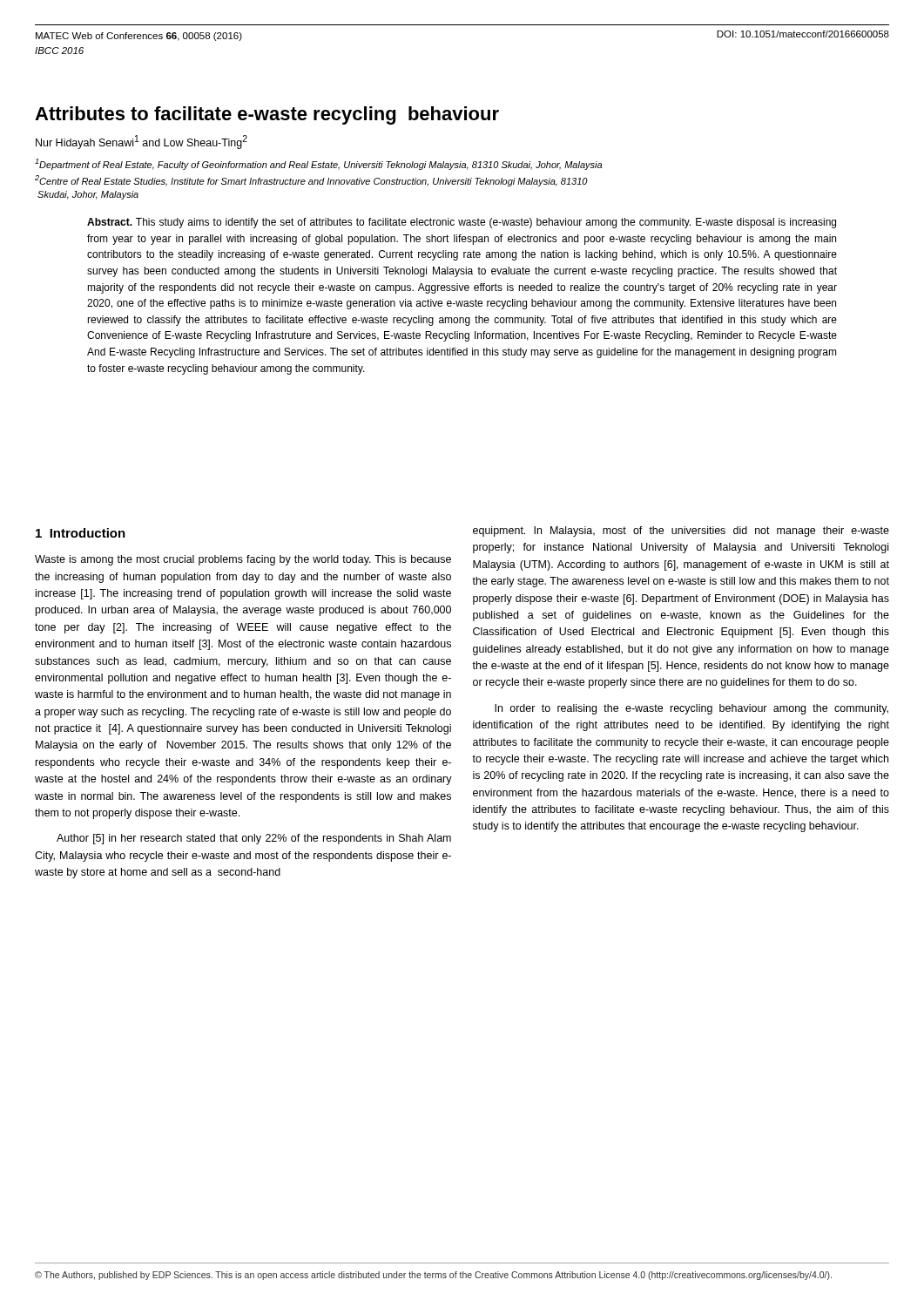This screenshot has height=1307, width=924.
Task: Select the block starting "Waste is among the"
Action: tap(243, 716)
